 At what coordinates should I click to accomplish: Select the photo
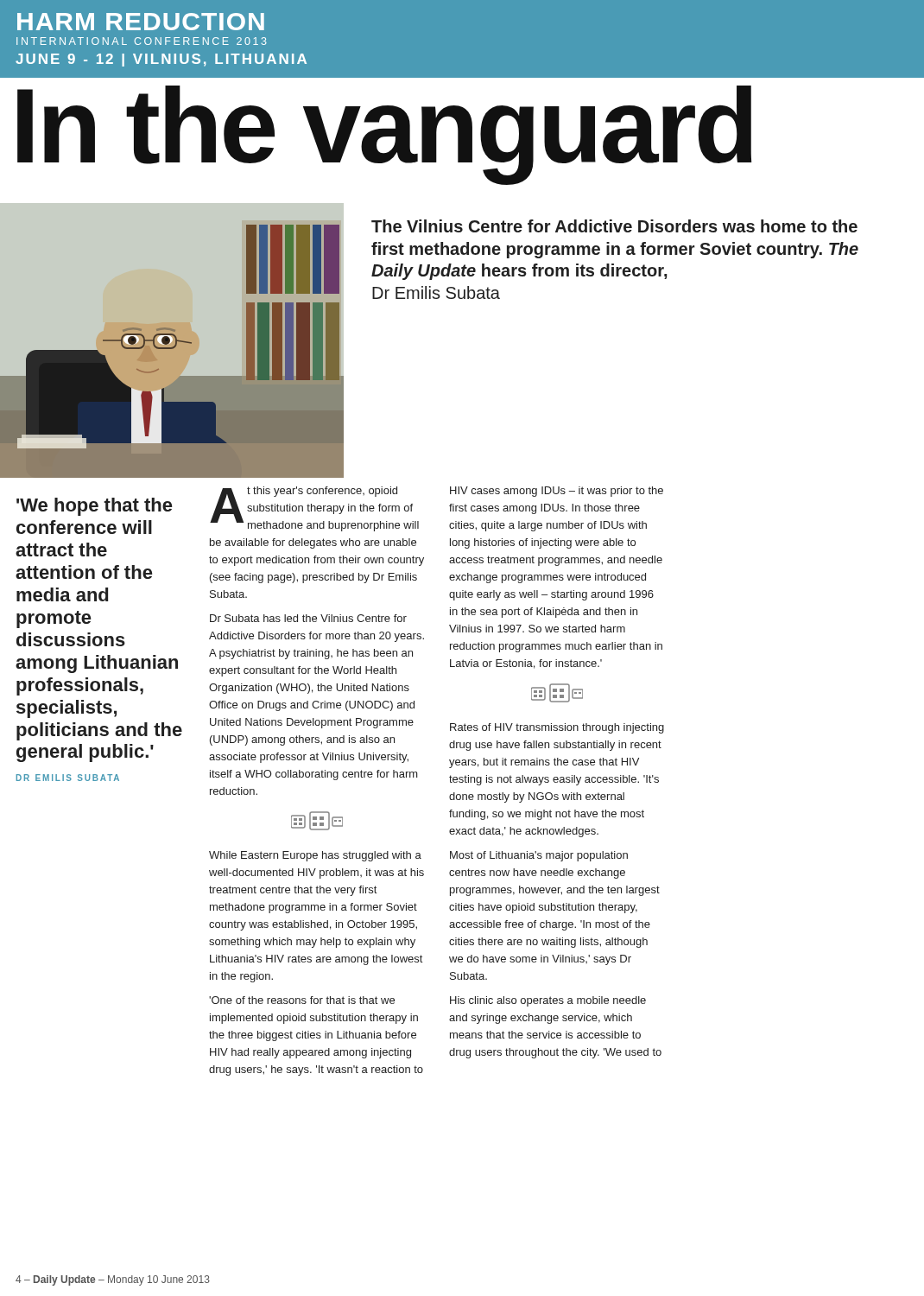tap(172, 340)
